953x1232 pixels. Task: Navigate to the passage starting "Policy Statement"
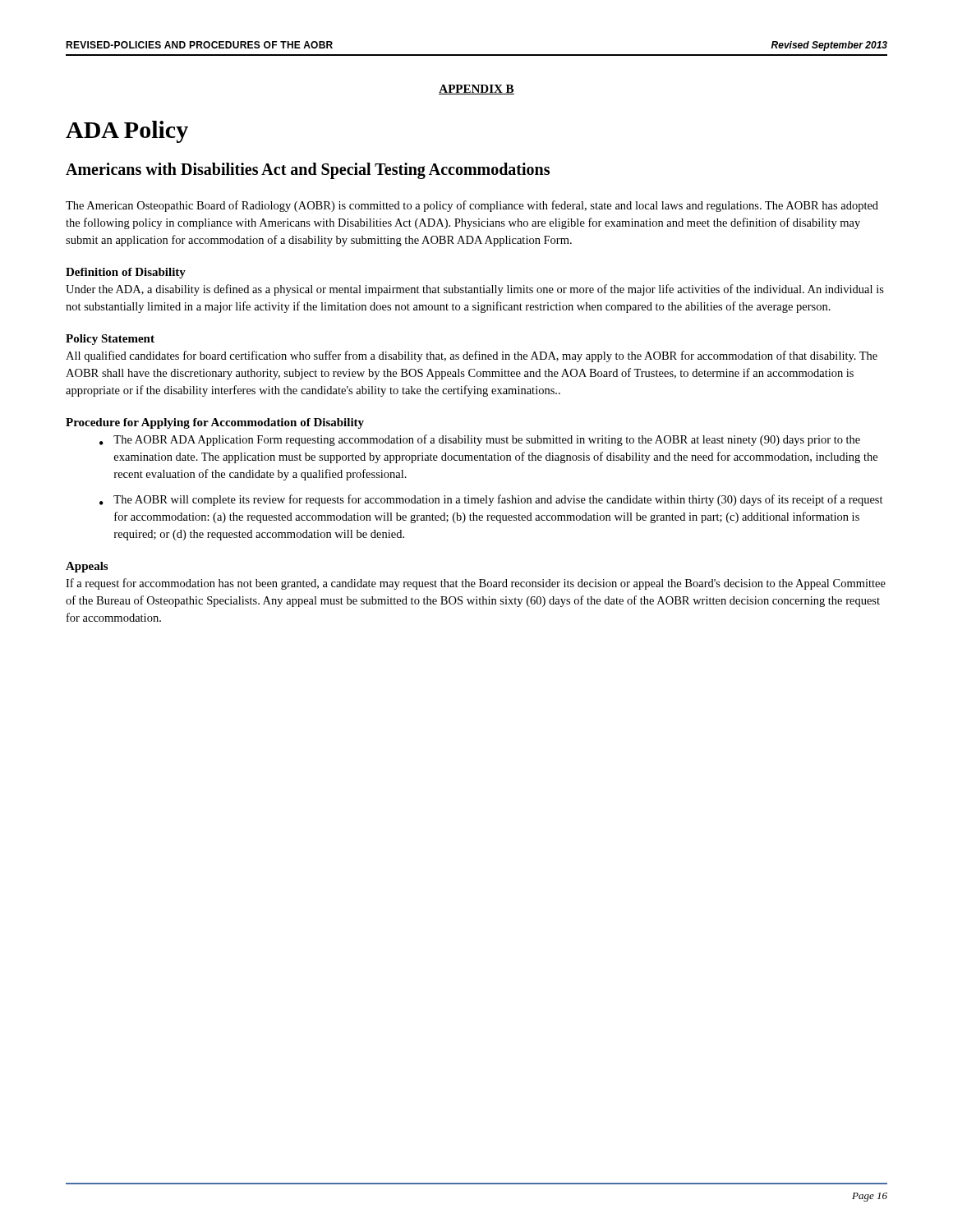110,338
